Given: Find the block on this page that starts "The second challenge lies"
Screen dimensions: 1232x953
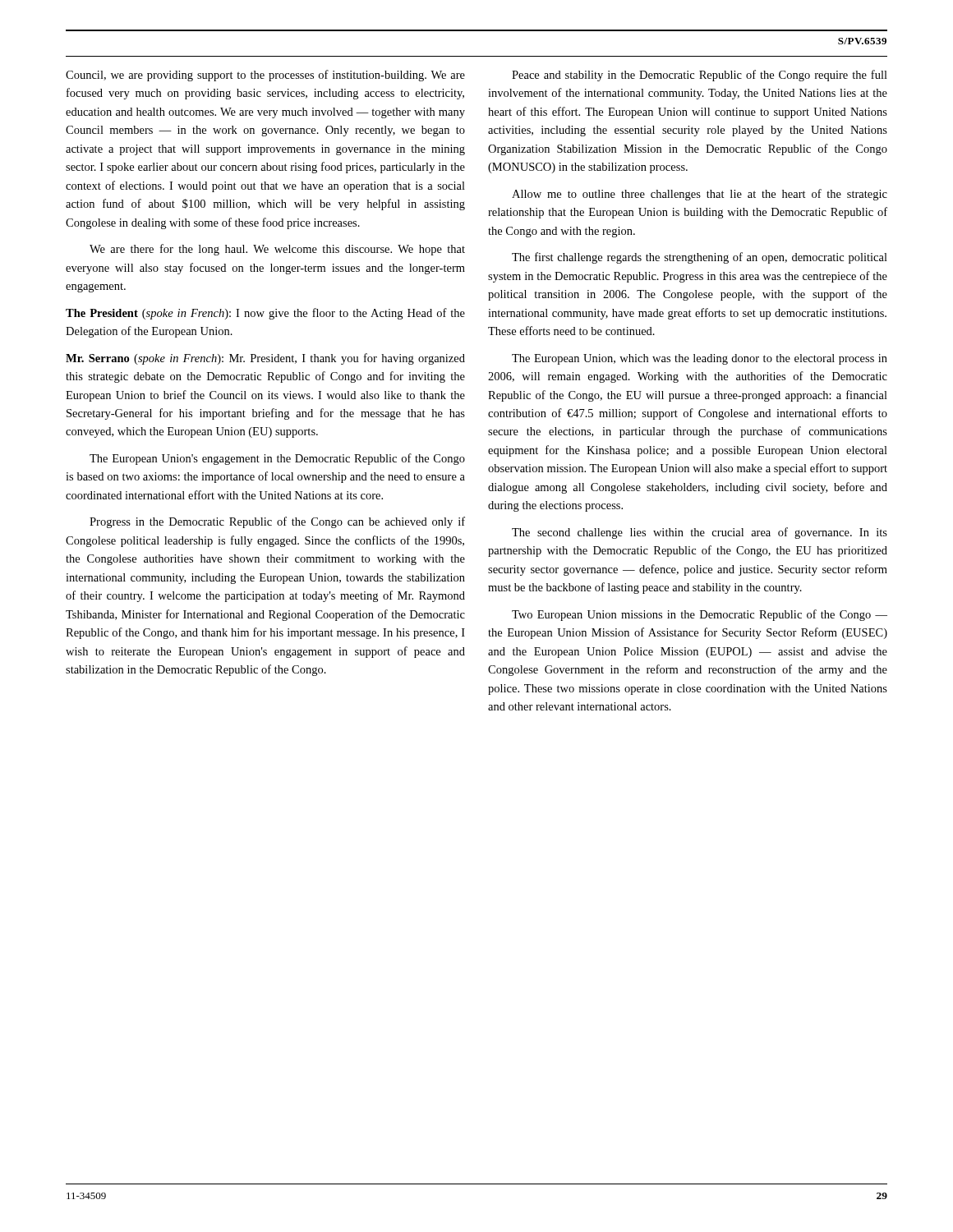Looking at the screenshot, I should pos(688,560).
